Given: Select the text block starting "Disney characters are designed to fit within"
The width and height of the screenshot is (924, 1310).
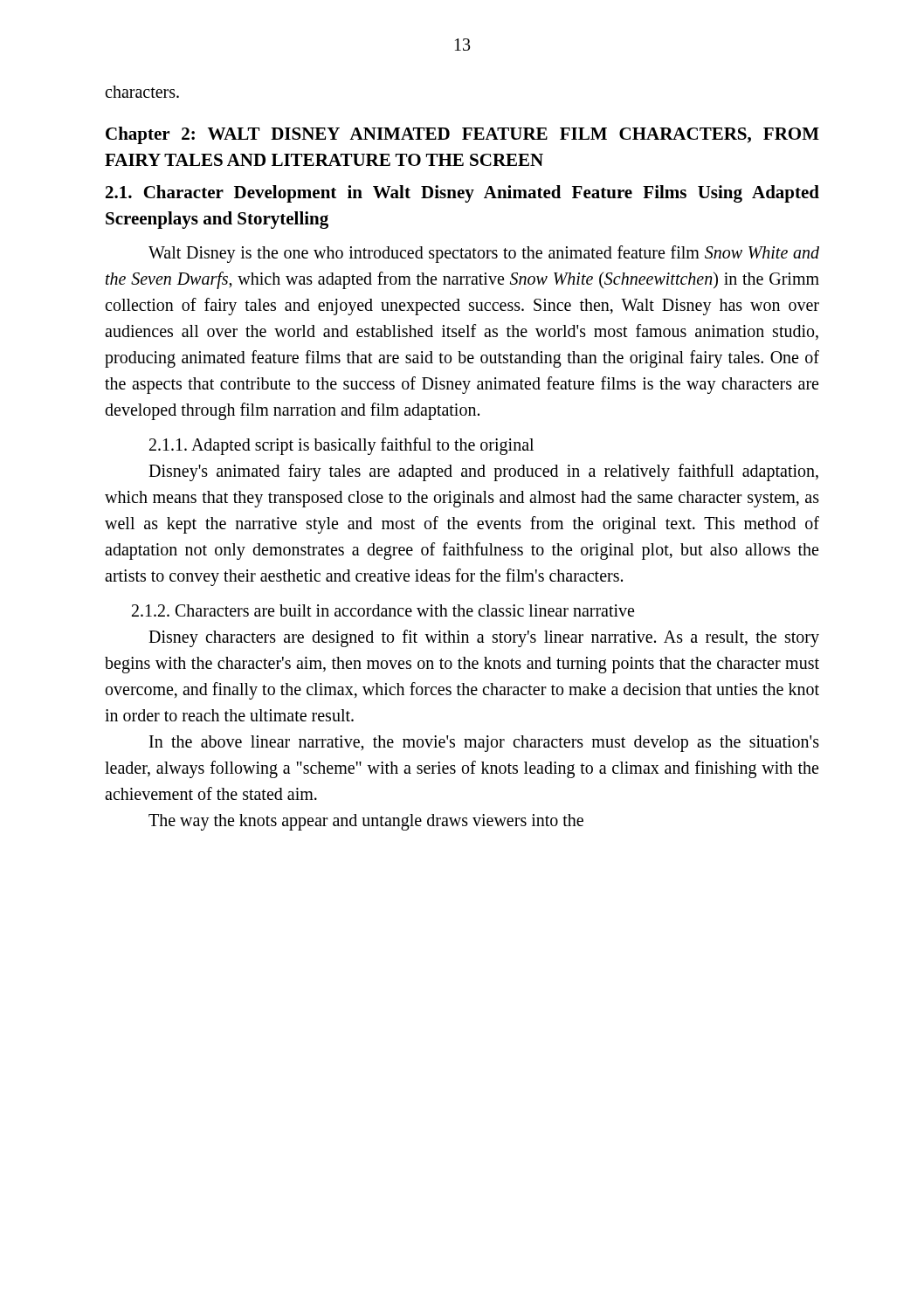Looking at the screenshot, I should [462, 676].
